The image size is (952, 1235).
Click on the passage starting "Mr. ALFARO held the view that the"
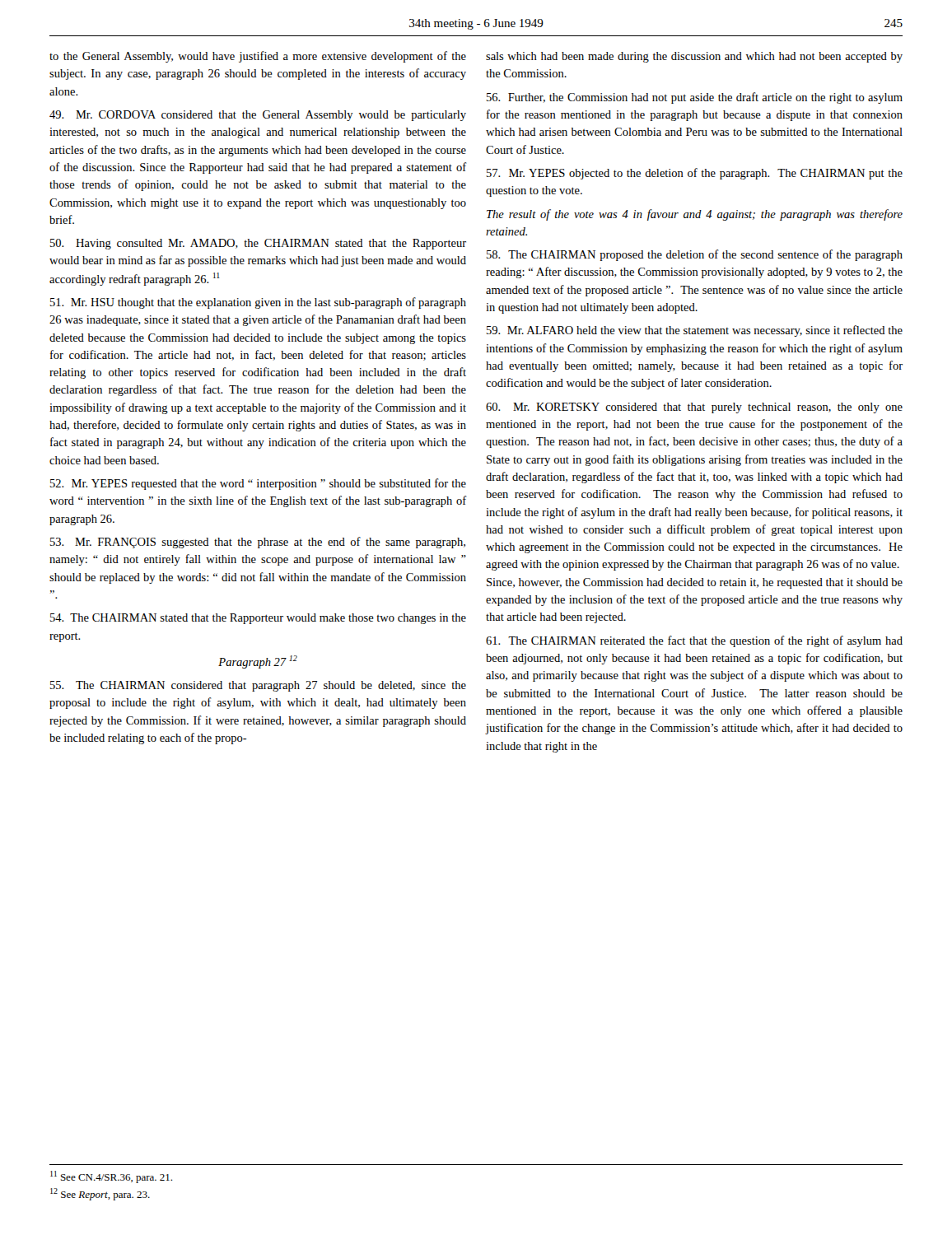click(x=694, y=357)
